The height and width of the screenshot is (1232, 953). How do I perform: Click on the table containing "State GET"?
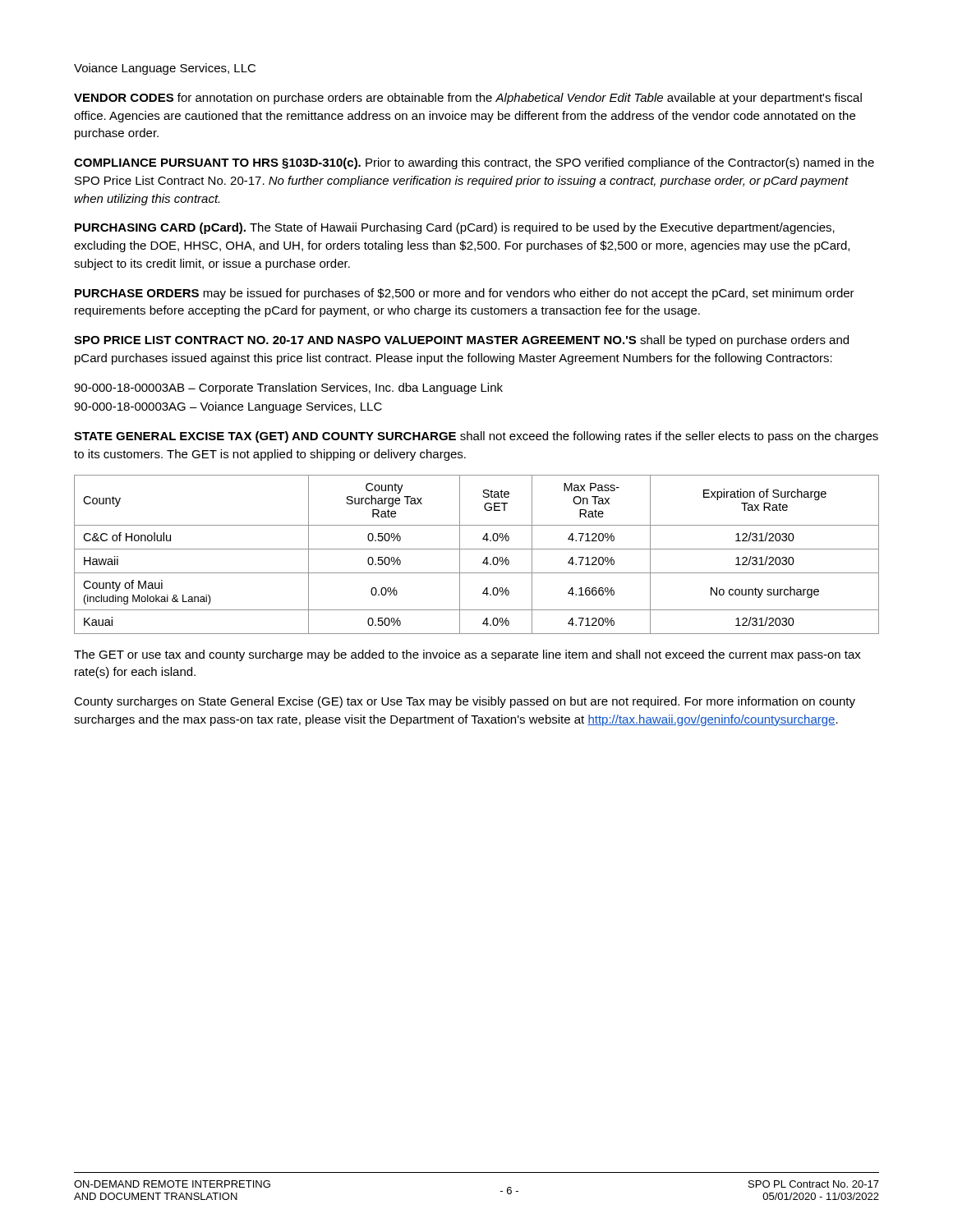click(476, 554)
